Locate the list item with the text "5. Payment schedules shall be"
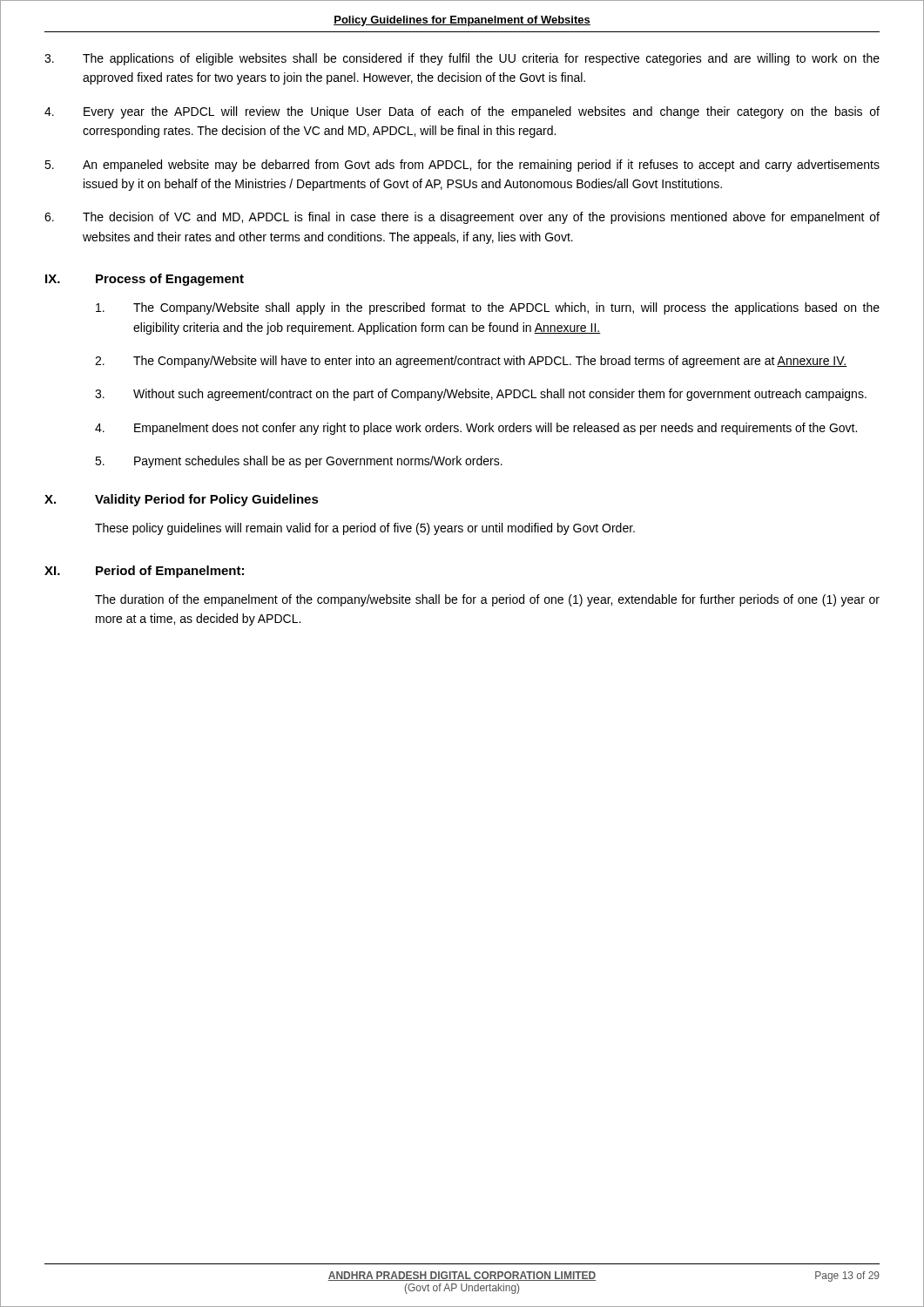 (487, 461)
